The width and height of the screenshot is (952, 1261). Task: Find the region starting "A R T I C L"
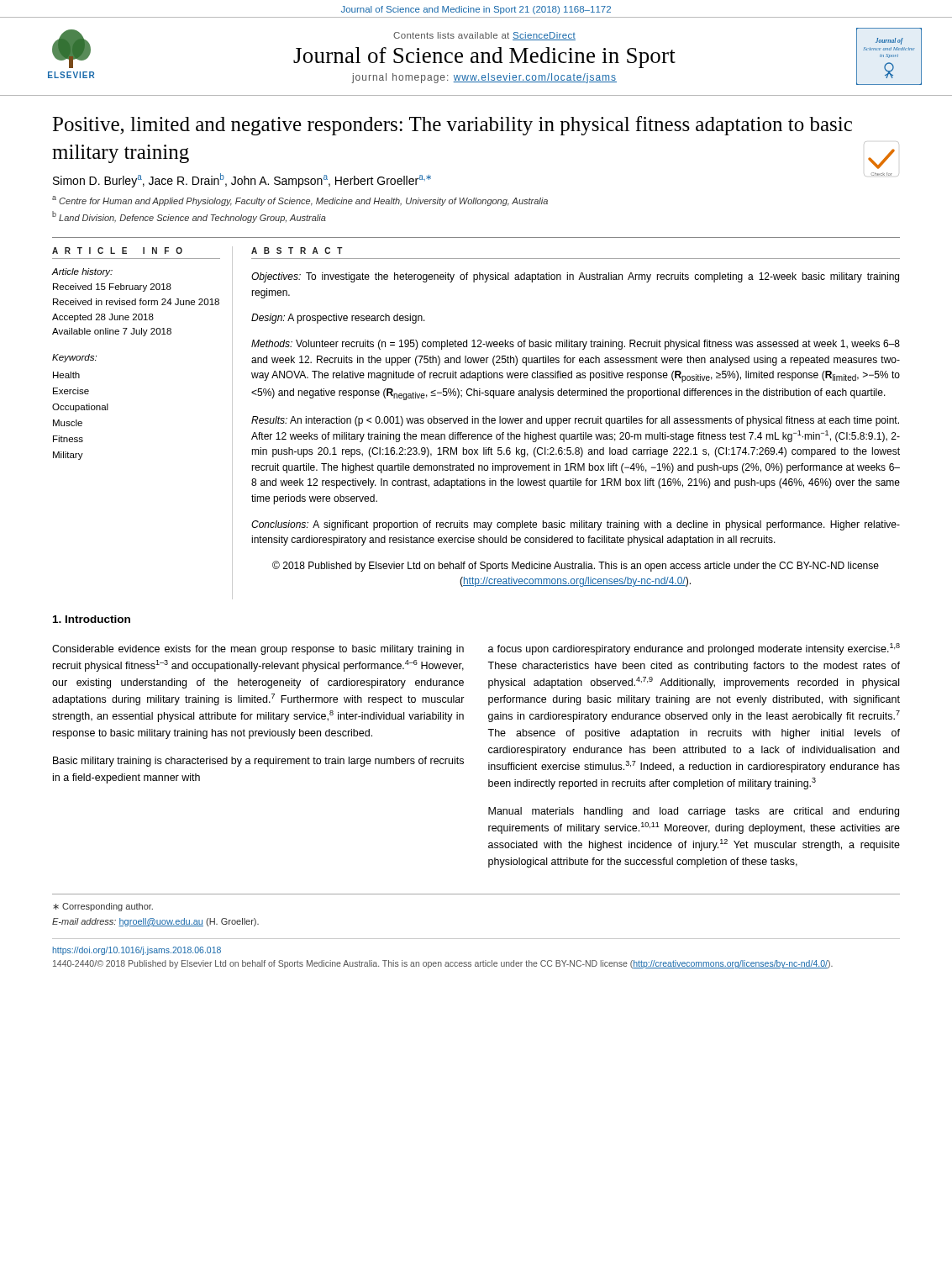pos(118,251)
